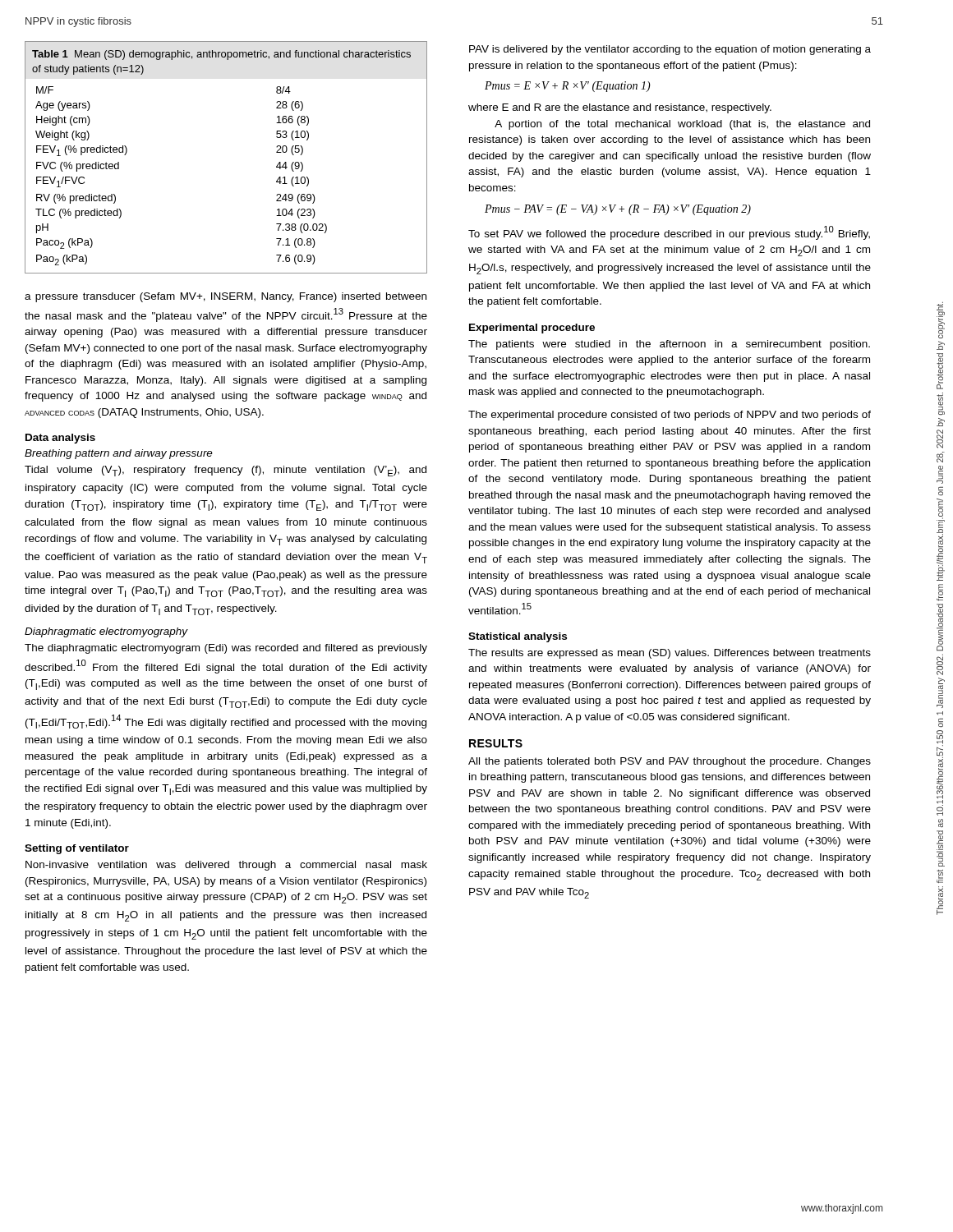Viewport: 953px width, 1232px height.
Task: Find the block on this page that starts "All the patients"
Action: point(670,827)
